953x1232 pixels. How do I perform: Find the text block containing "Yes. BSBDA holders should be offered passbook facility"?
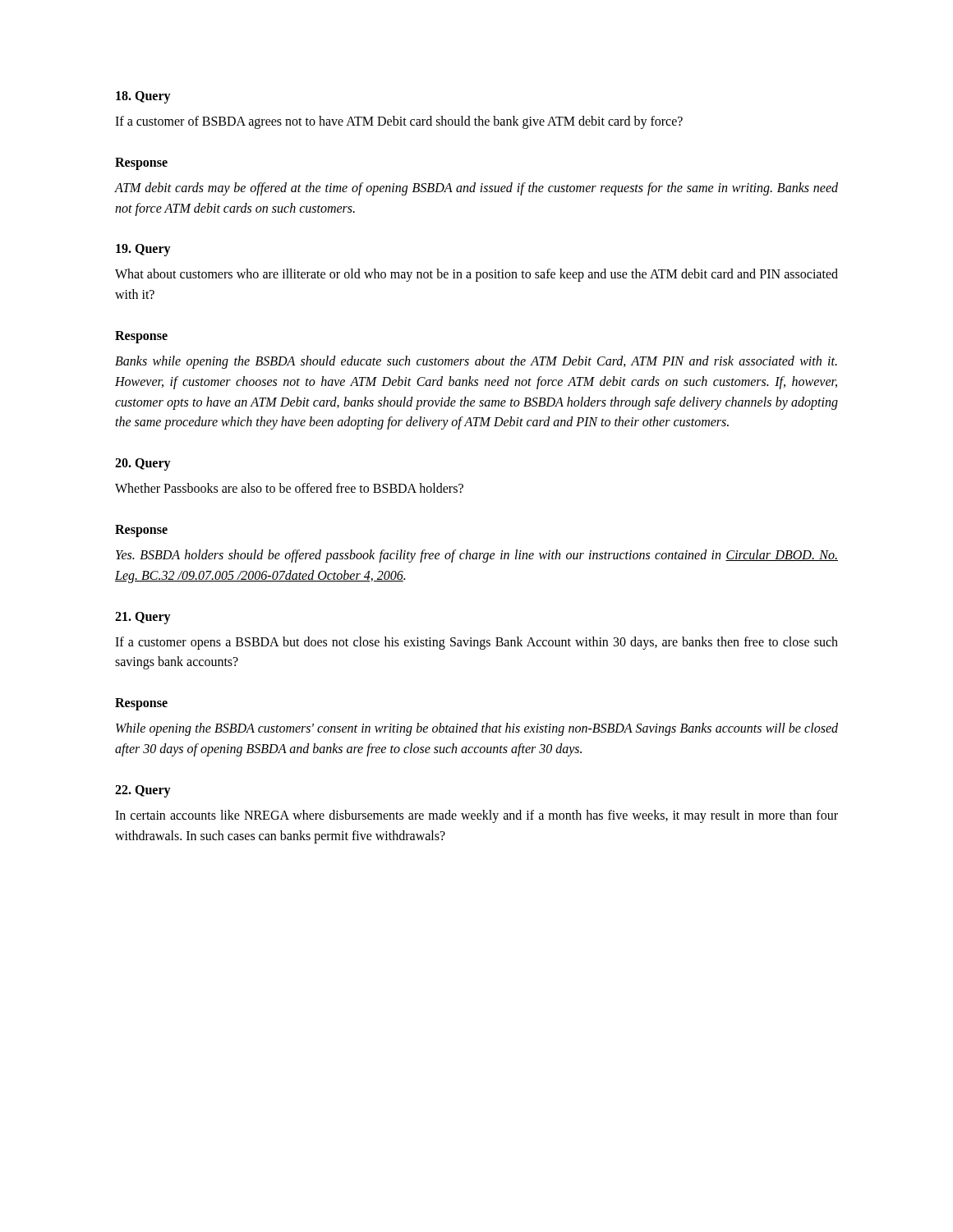coord(476,565)
